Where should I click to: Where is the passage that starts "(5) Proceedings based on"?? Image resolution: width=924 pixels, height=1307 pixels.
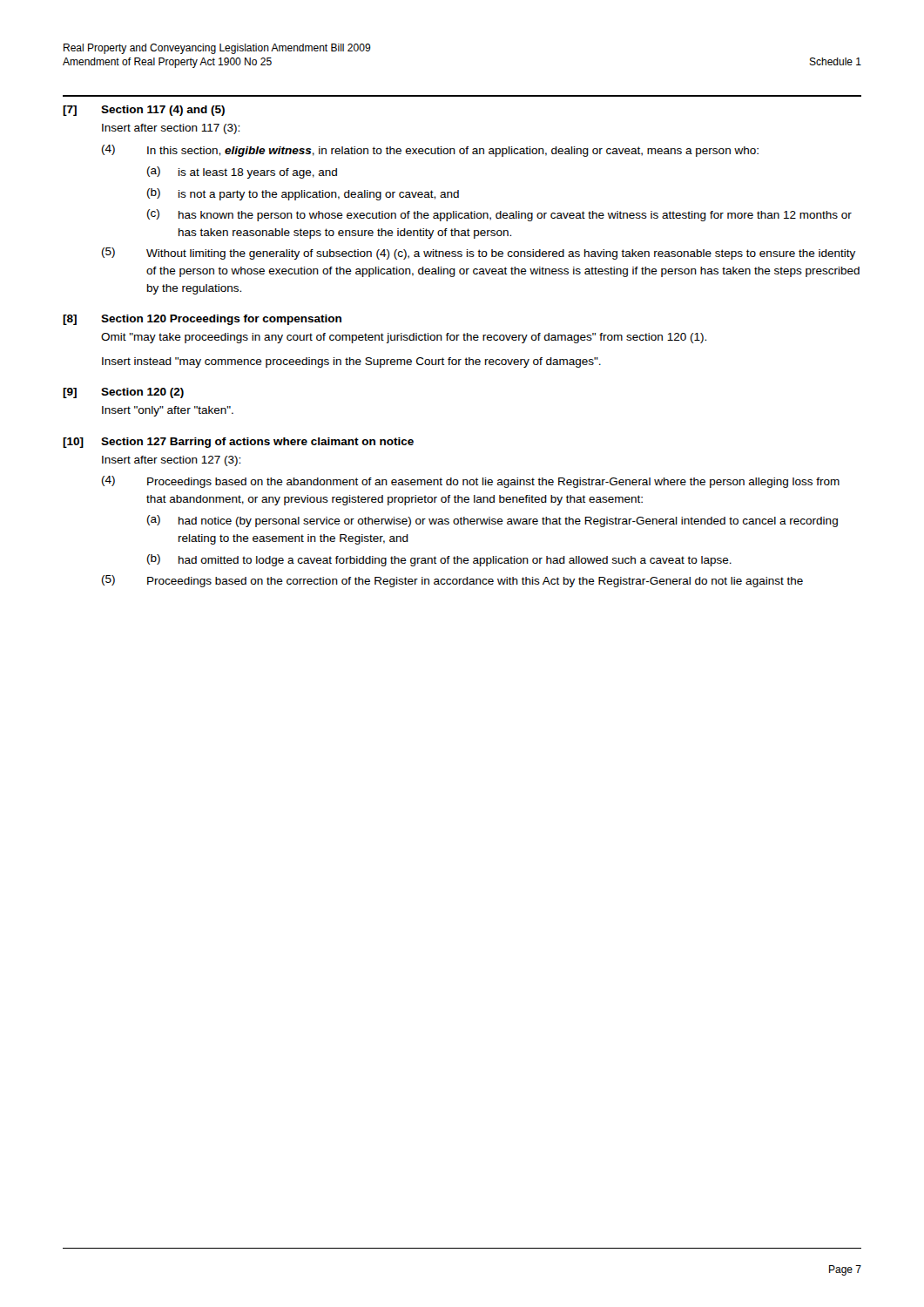[x=481, y=581]
